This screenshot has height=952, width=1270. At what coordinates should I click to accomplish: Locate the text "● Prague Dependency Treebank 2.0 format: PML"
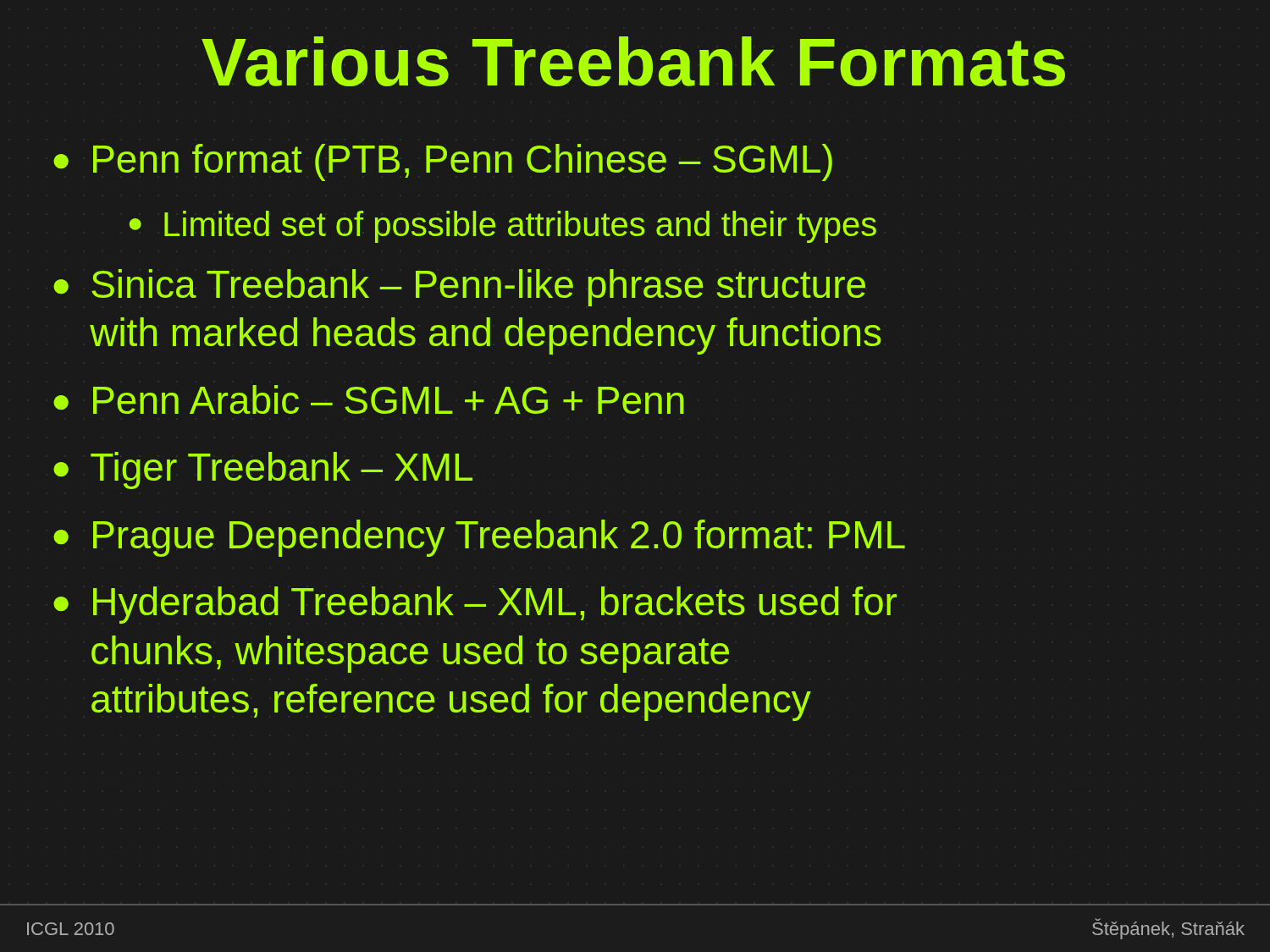(x=478, y=535)
